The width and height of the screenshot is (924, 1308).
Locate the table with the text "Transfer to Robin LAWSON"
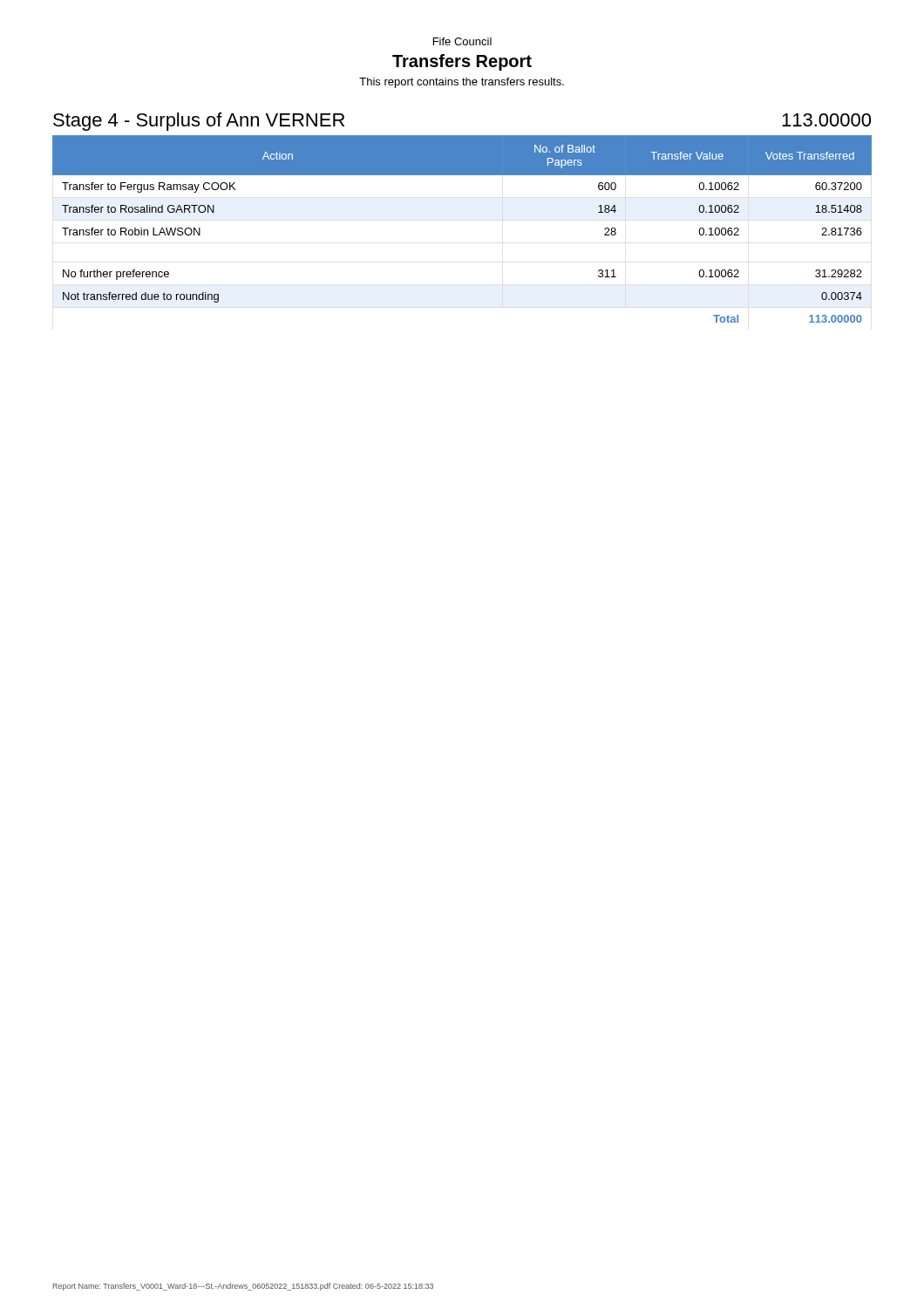pos(462,232)
